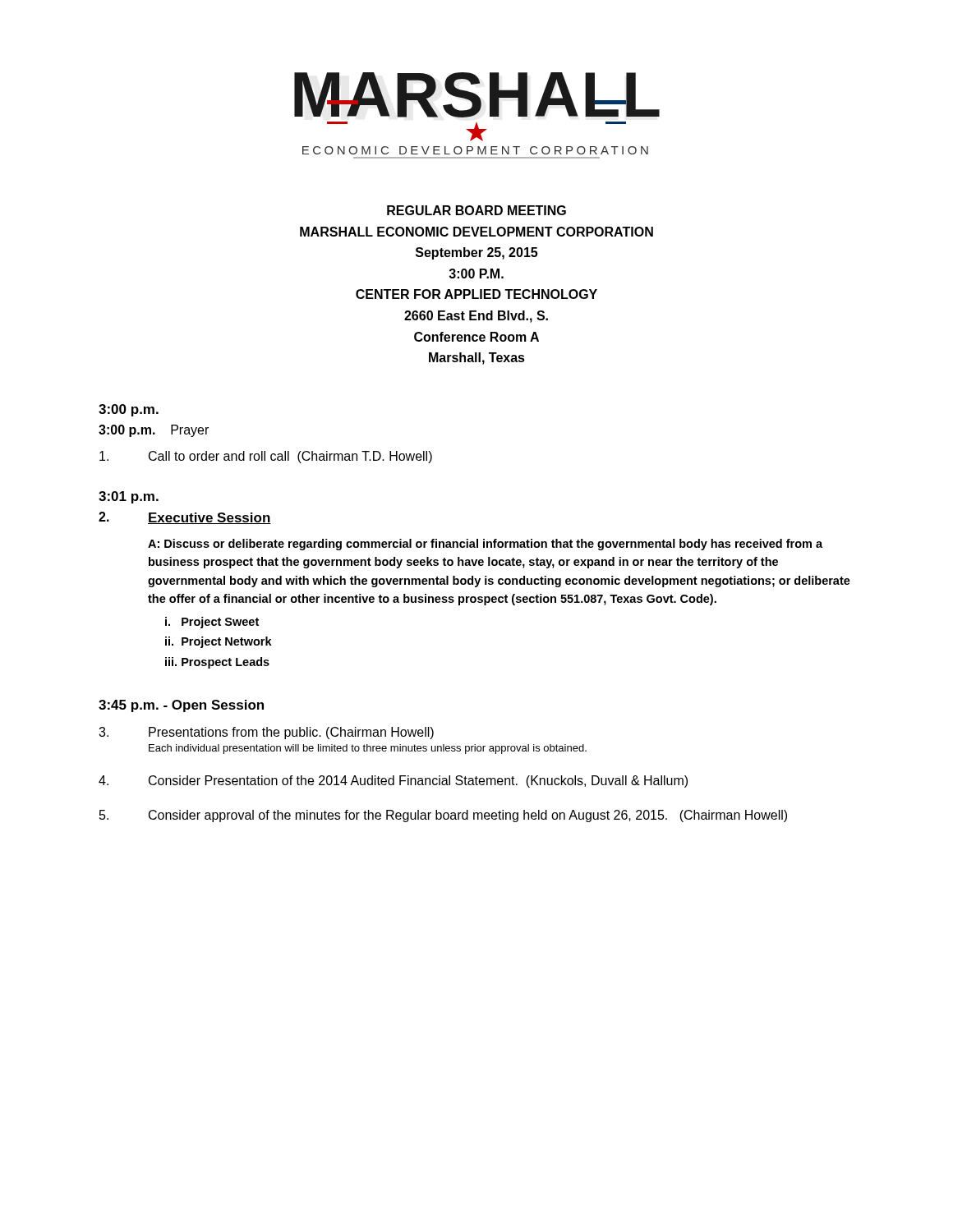Select the region starting "3. Presentations from"
Screen dimensions: 1232x953
(x=476, y=739)
